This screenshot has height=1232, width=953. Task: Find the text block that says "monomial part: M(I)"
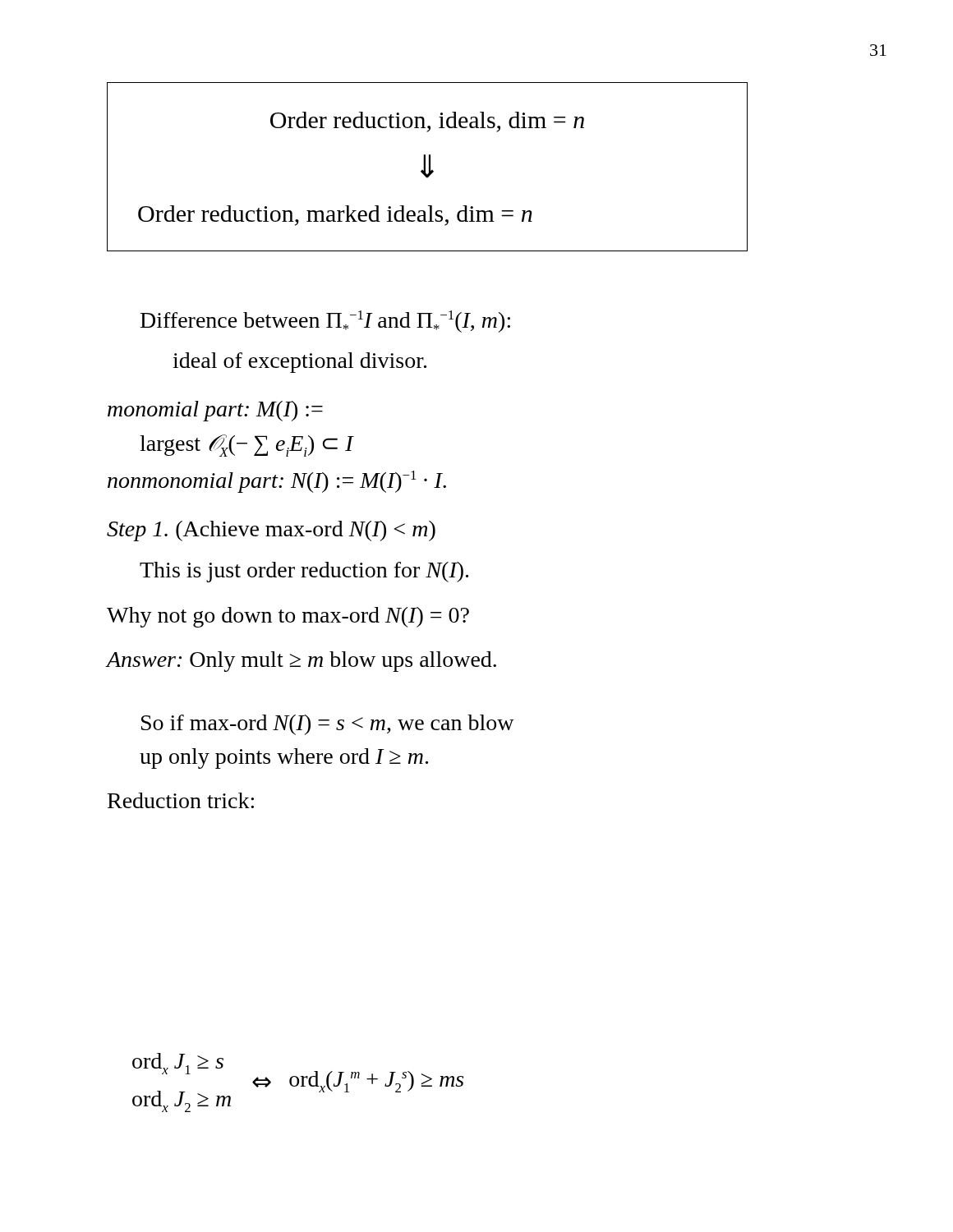[215, 408]
